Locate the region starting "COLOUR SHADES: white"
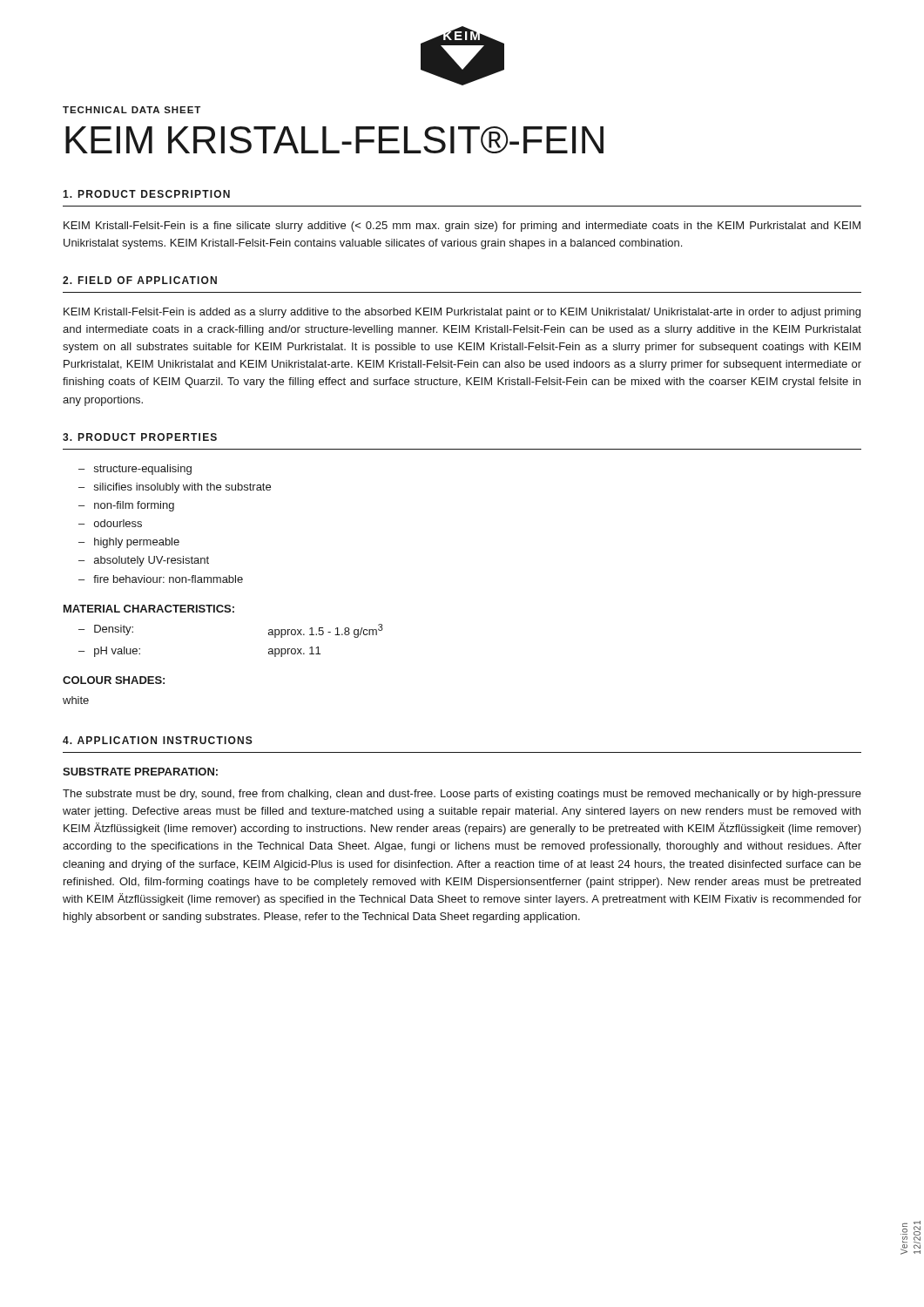Screen dimensions: 1307x924 [x=114, y=680]
